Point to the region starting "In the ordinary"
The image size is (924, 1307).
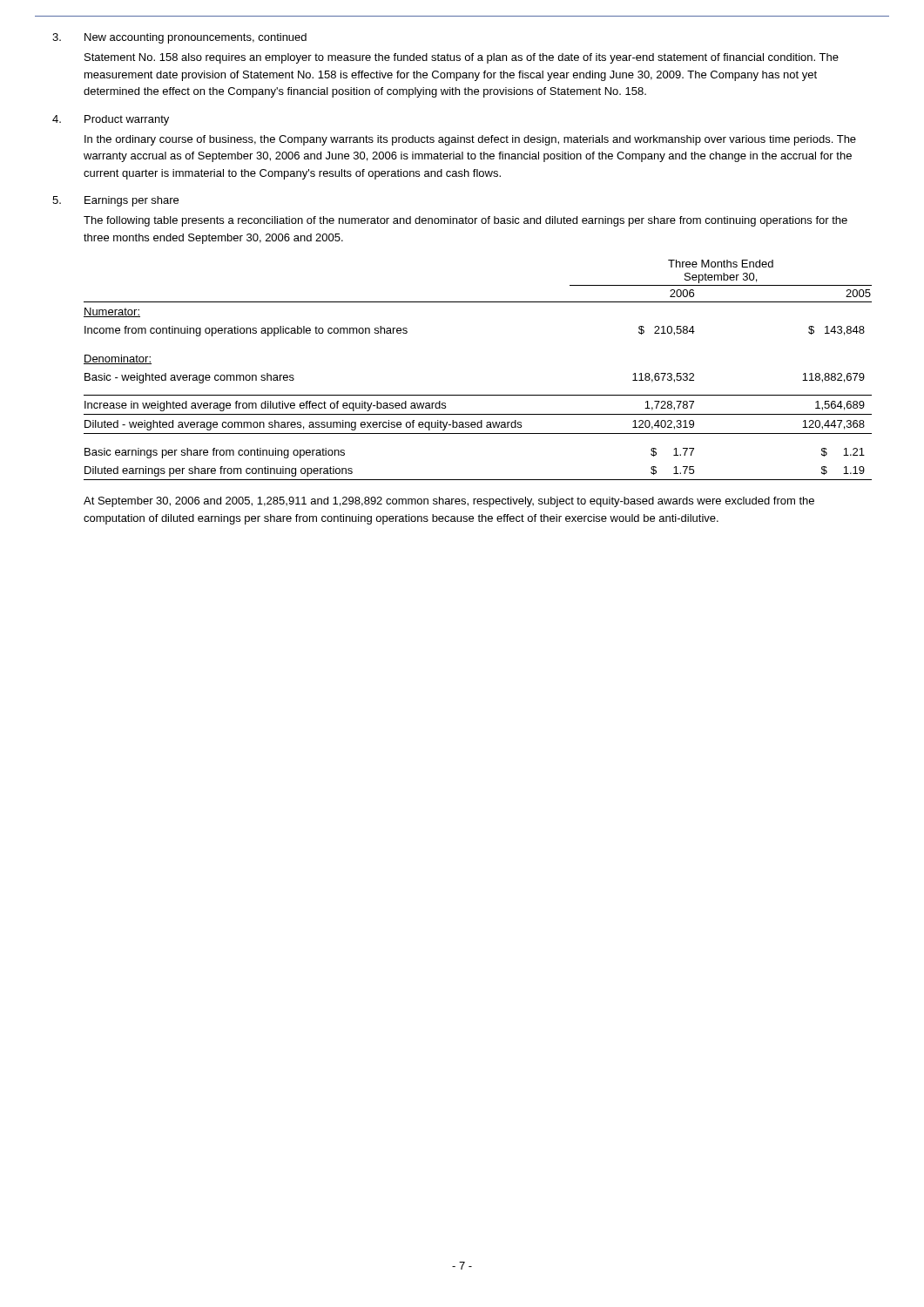[x=470, y=156]
